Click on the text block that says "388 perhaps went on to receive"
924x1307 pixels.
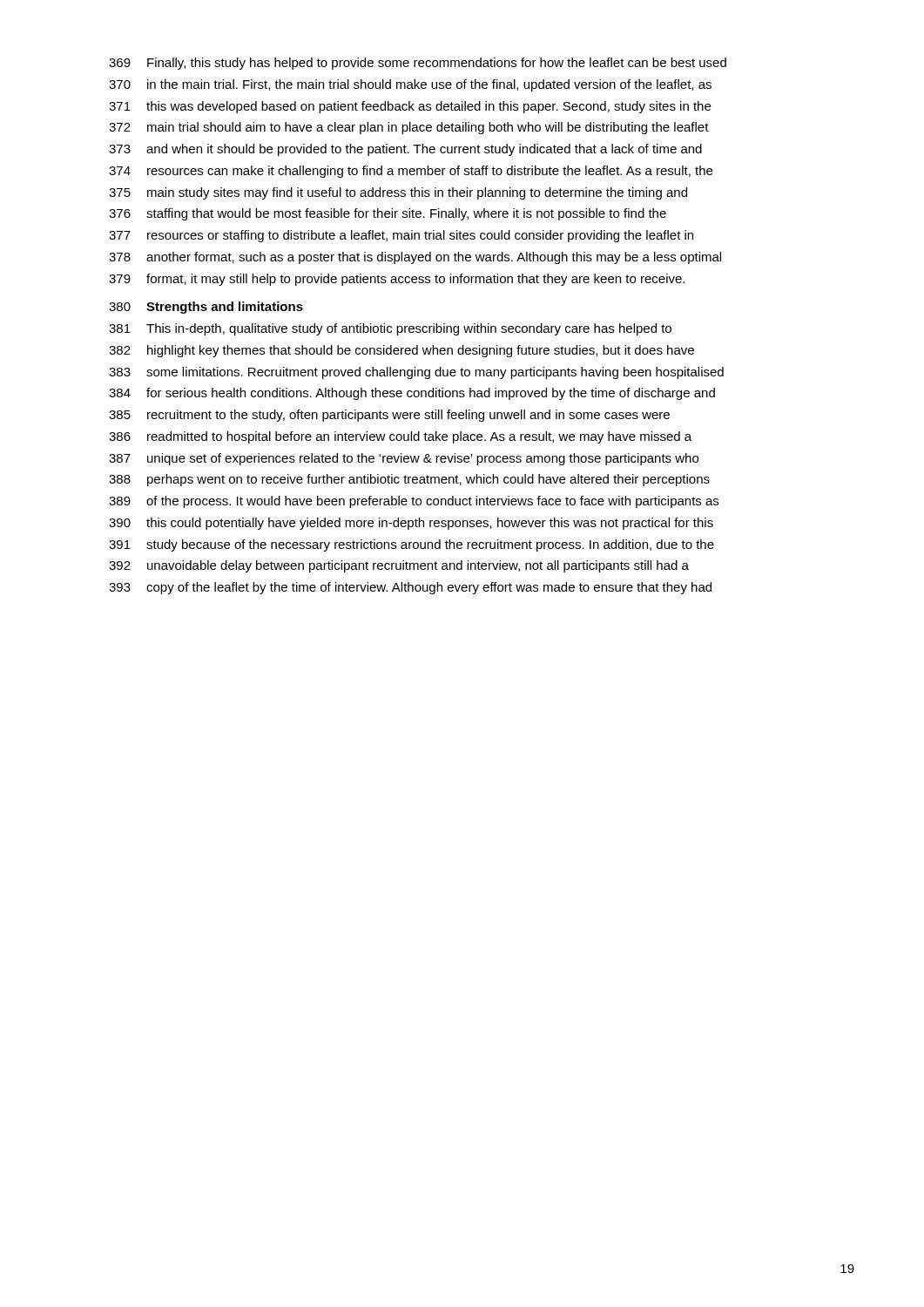click(x=474, y=480)
